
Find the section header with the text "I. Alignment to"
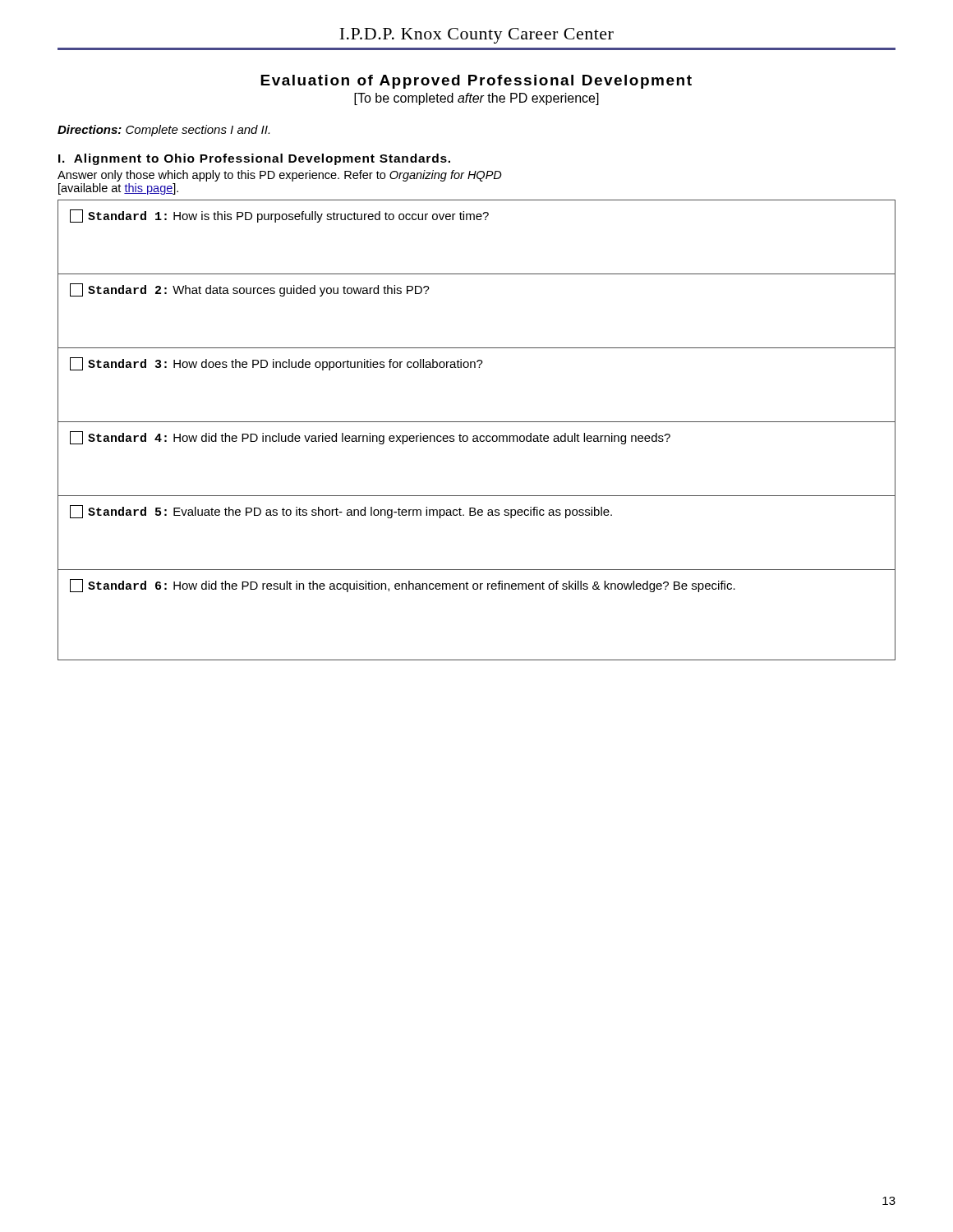pos(476,173)
